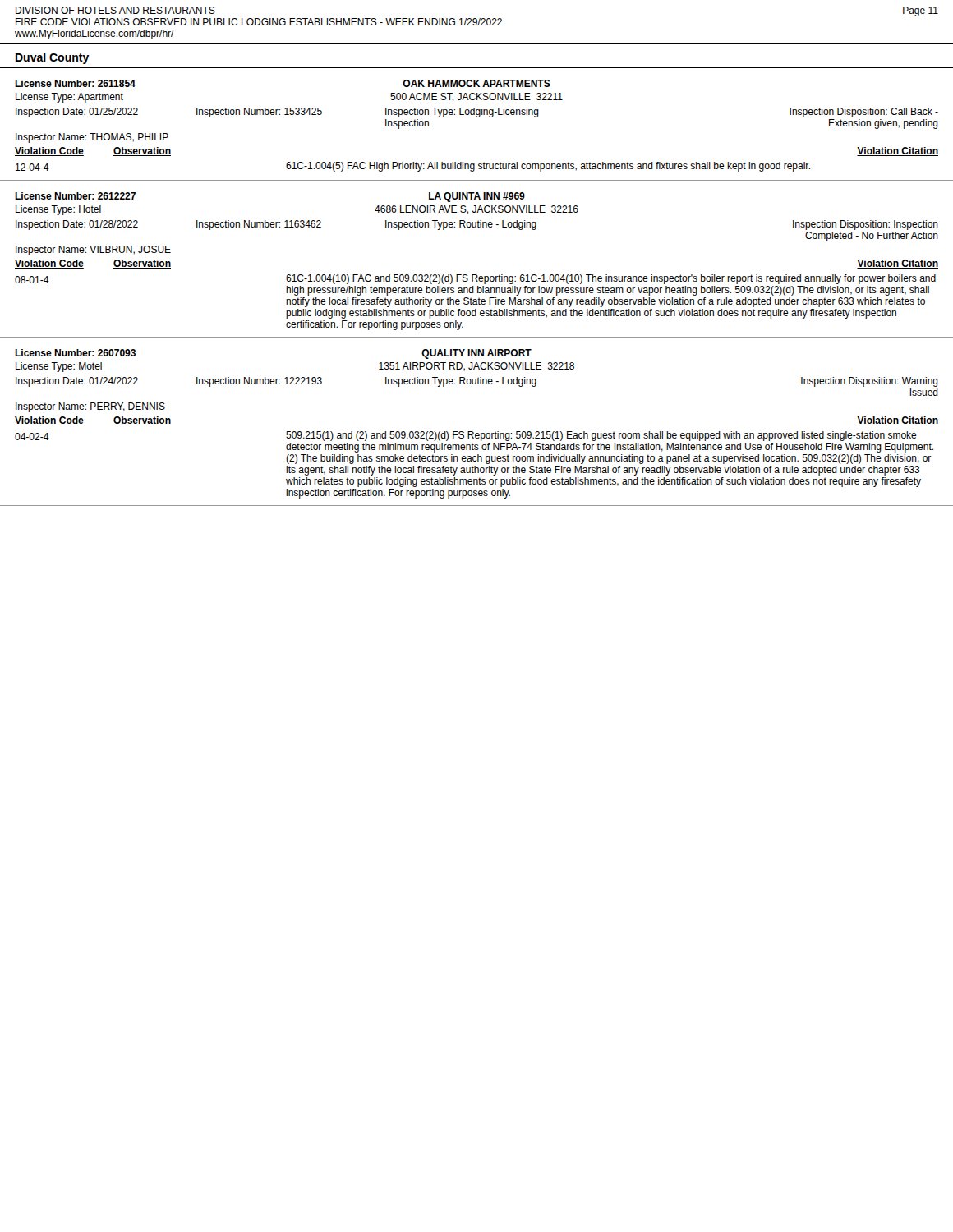The width and height of the screenshot is (953, 1232).
Task: Locate the table with the text "License Number: 2612227 LA QUINTA"
Action: (476, 259)
